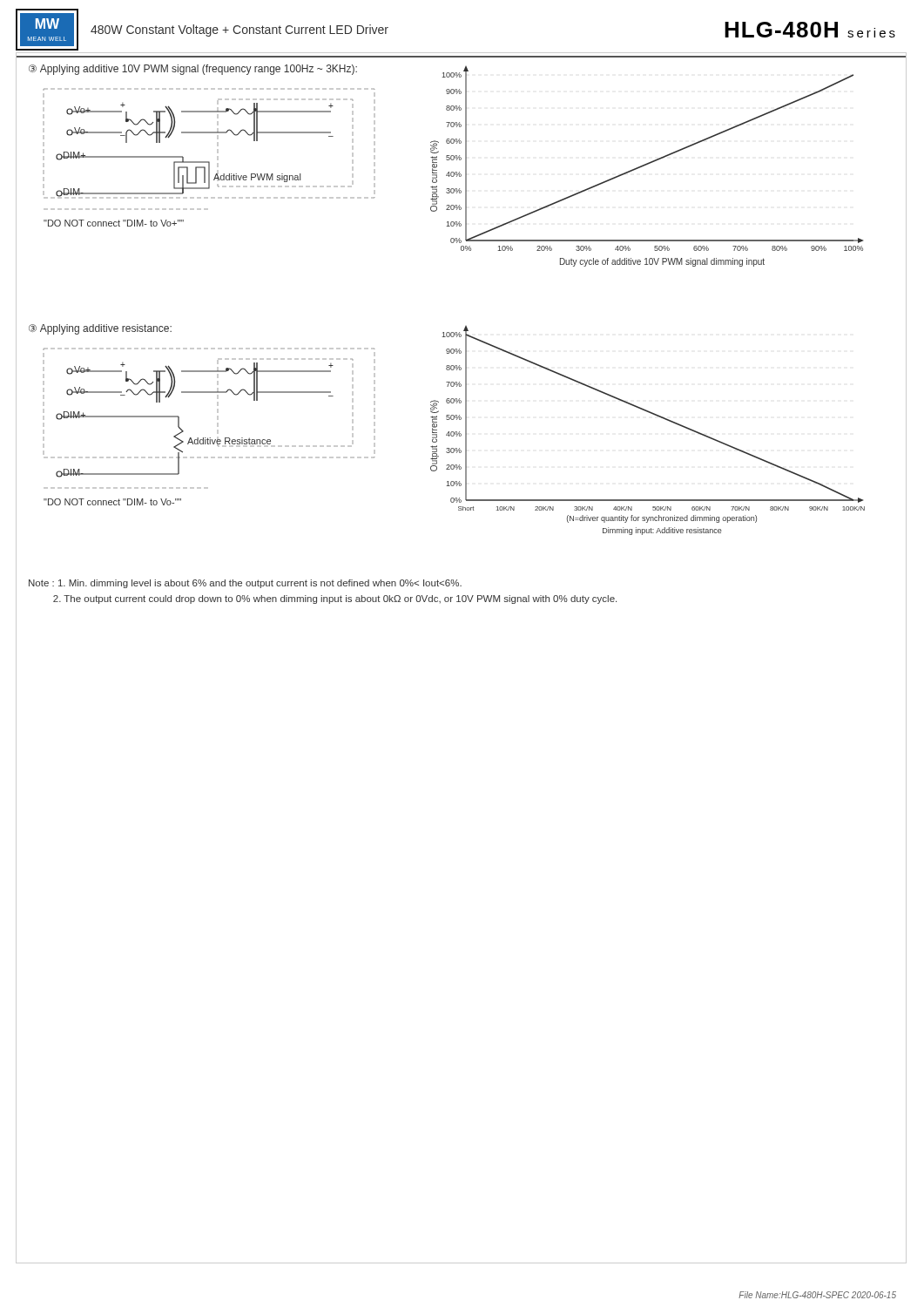Locate the text starting "③ Applying additive 10V PWM signal (frequency range"
The height and width of the screenshot is (1307, 924).
click(193, 69)
